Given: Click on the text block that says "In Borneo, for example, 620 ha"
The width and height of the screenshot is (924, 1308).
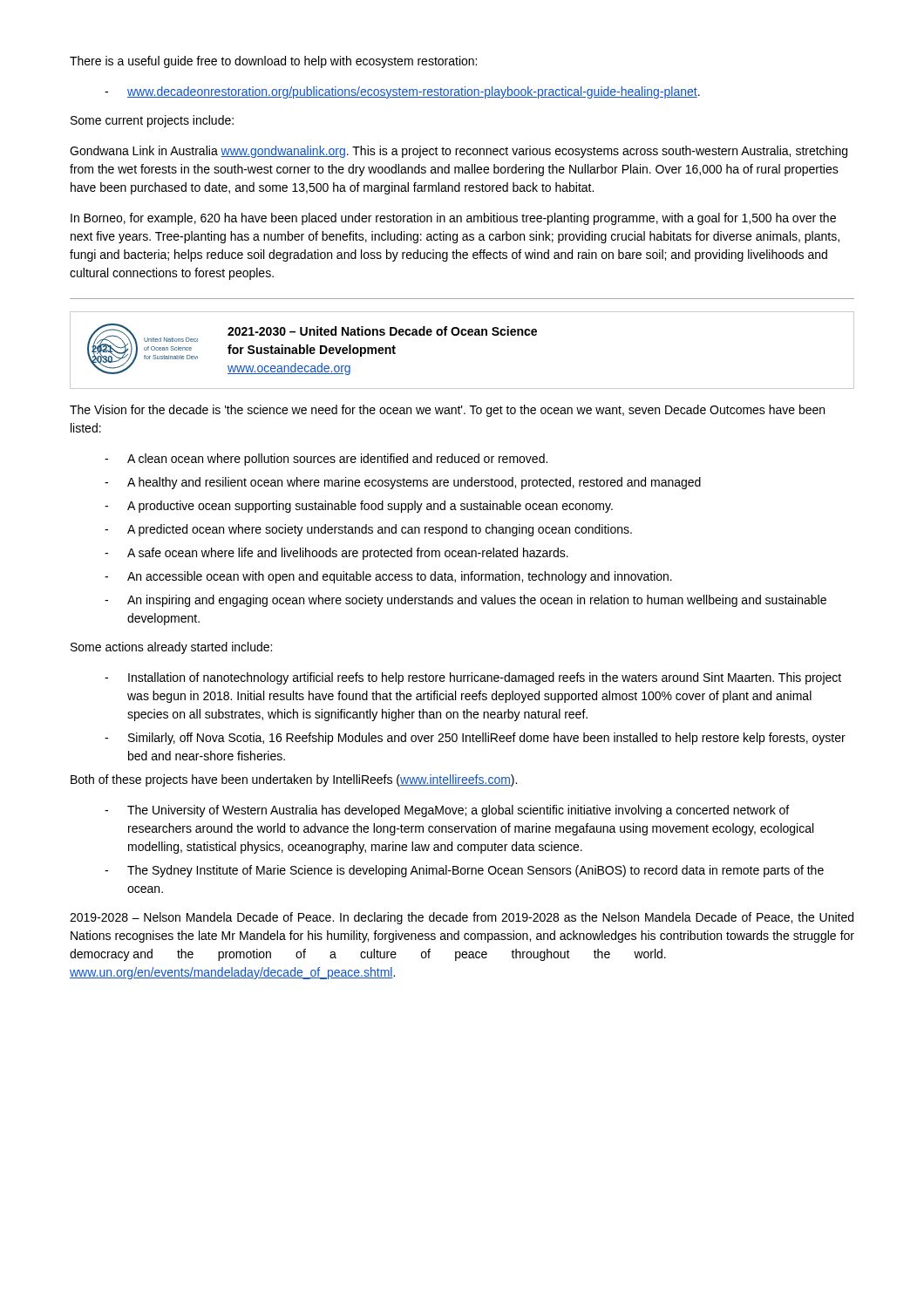Looking at the screenshot, I should (455, 245).
